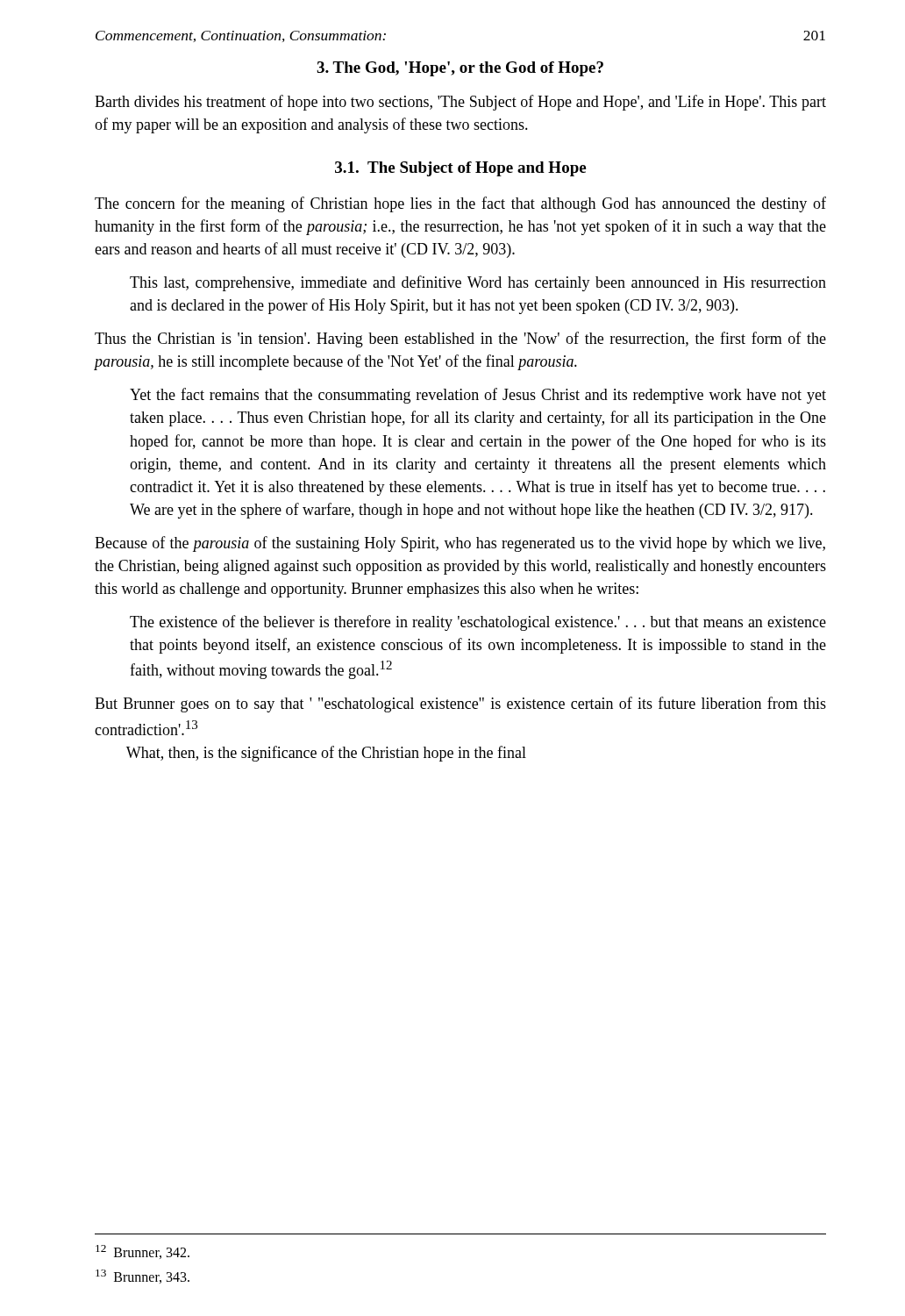Viewport: 905px width, 1316px height.
Task: Navigate to the block starting "But Brunner goes on to say"
Action: (x=460, y=704)
